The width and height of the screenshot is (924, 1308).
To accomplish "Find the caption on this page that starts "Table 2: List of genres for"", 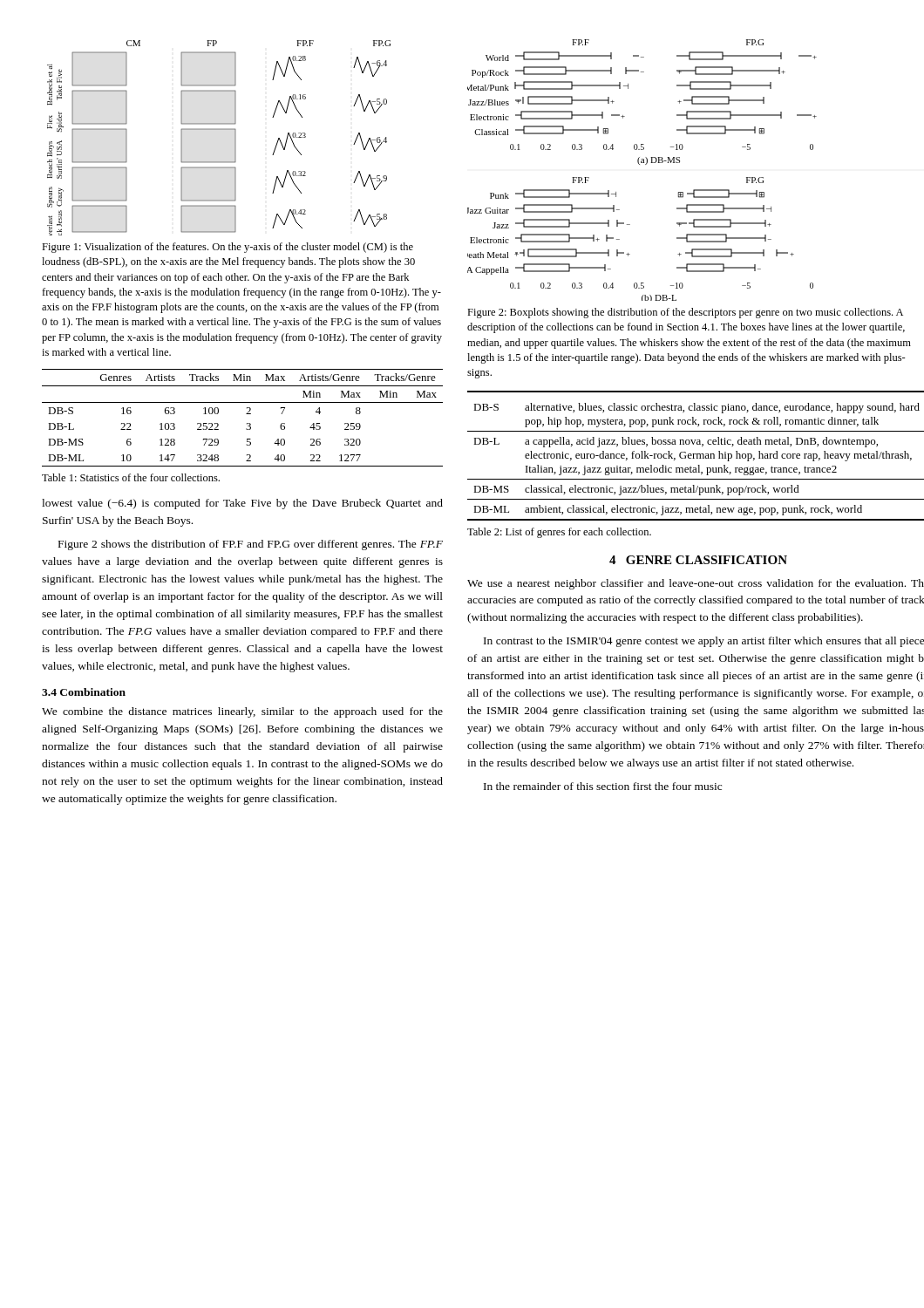I will pyautogui.click(x=559, y=532).
